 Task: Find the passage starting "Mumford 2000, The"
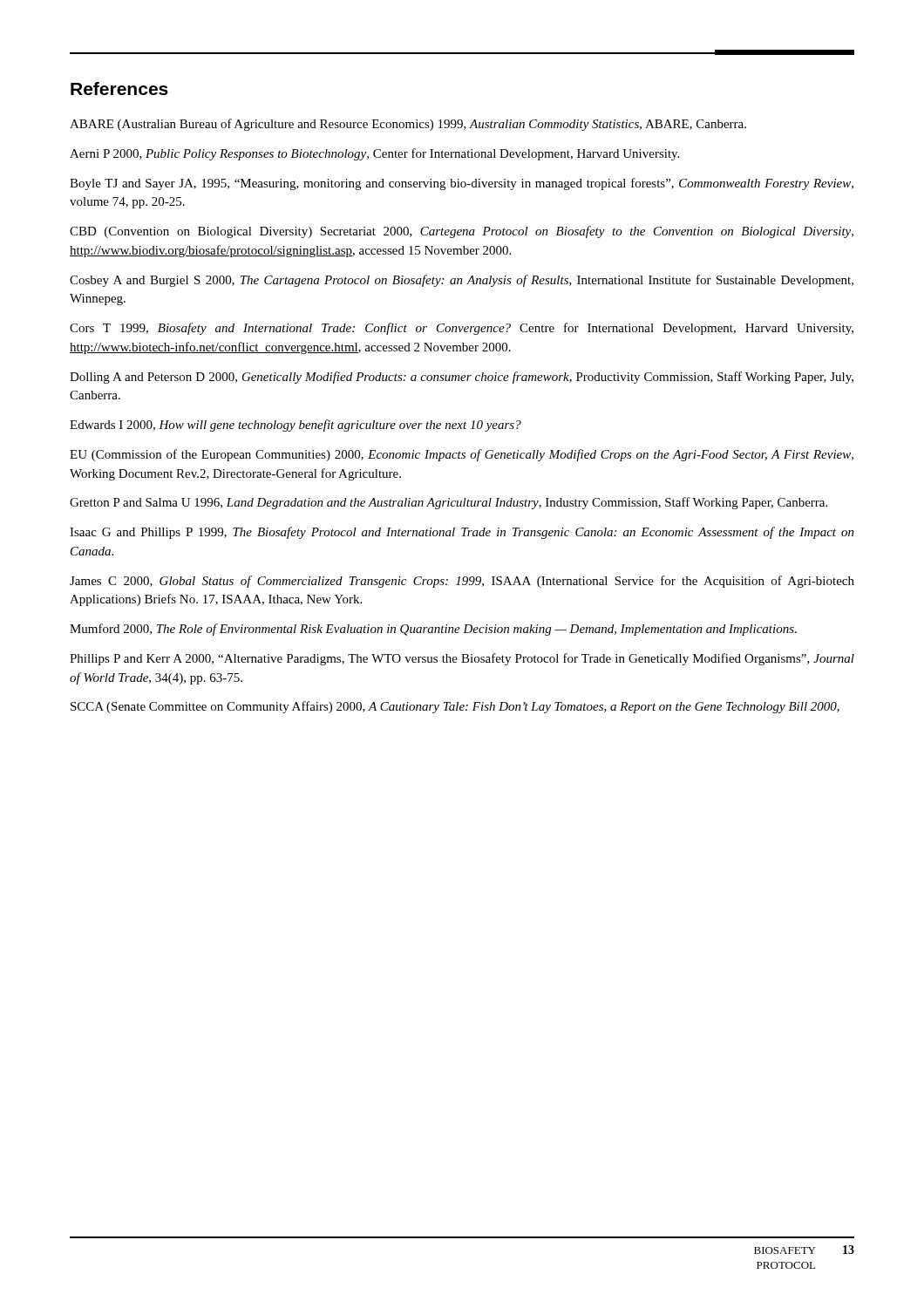(462, 629)
